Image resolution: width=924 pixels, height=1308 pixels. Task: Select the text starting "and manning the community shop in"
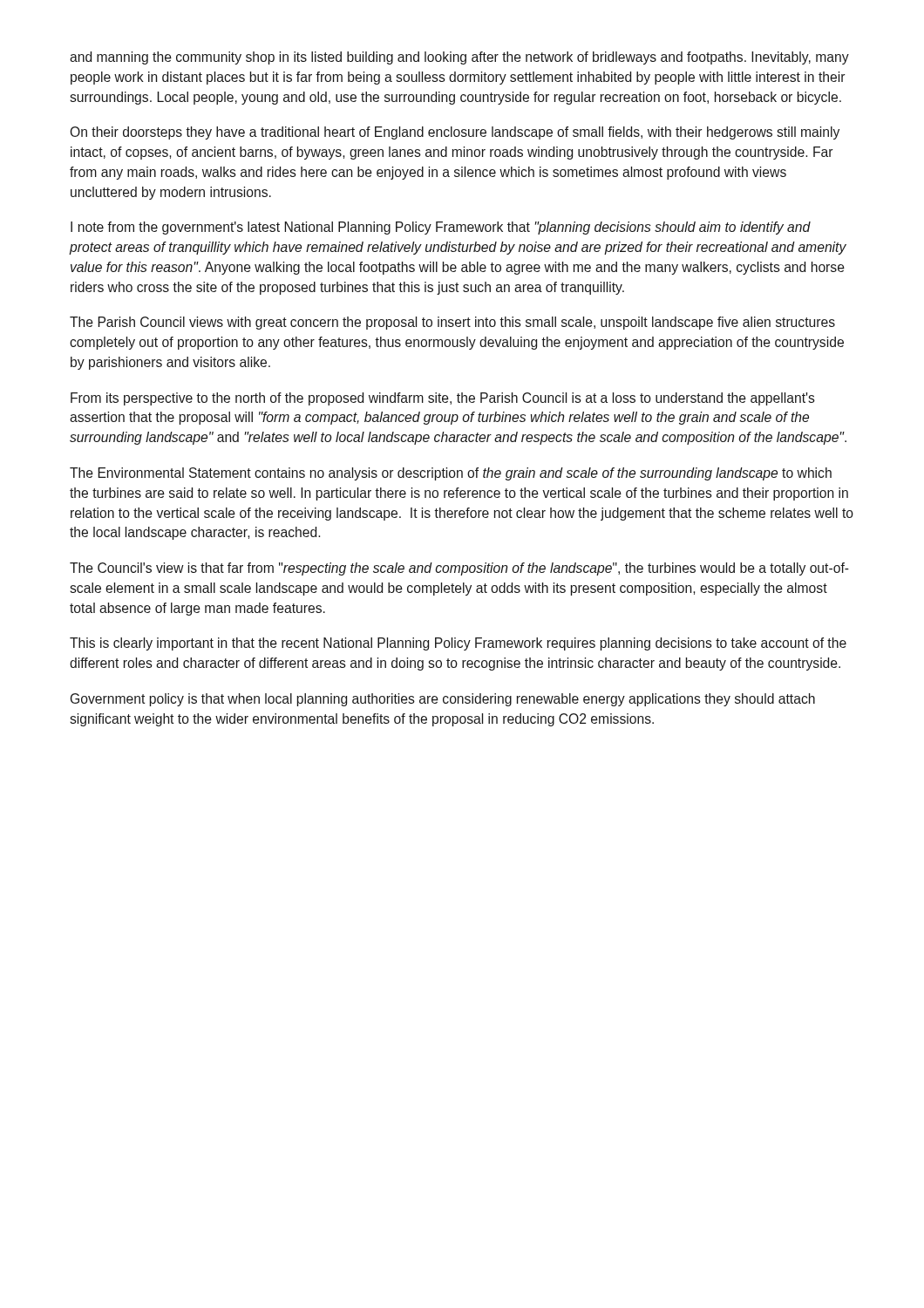(x=459, y=77)
